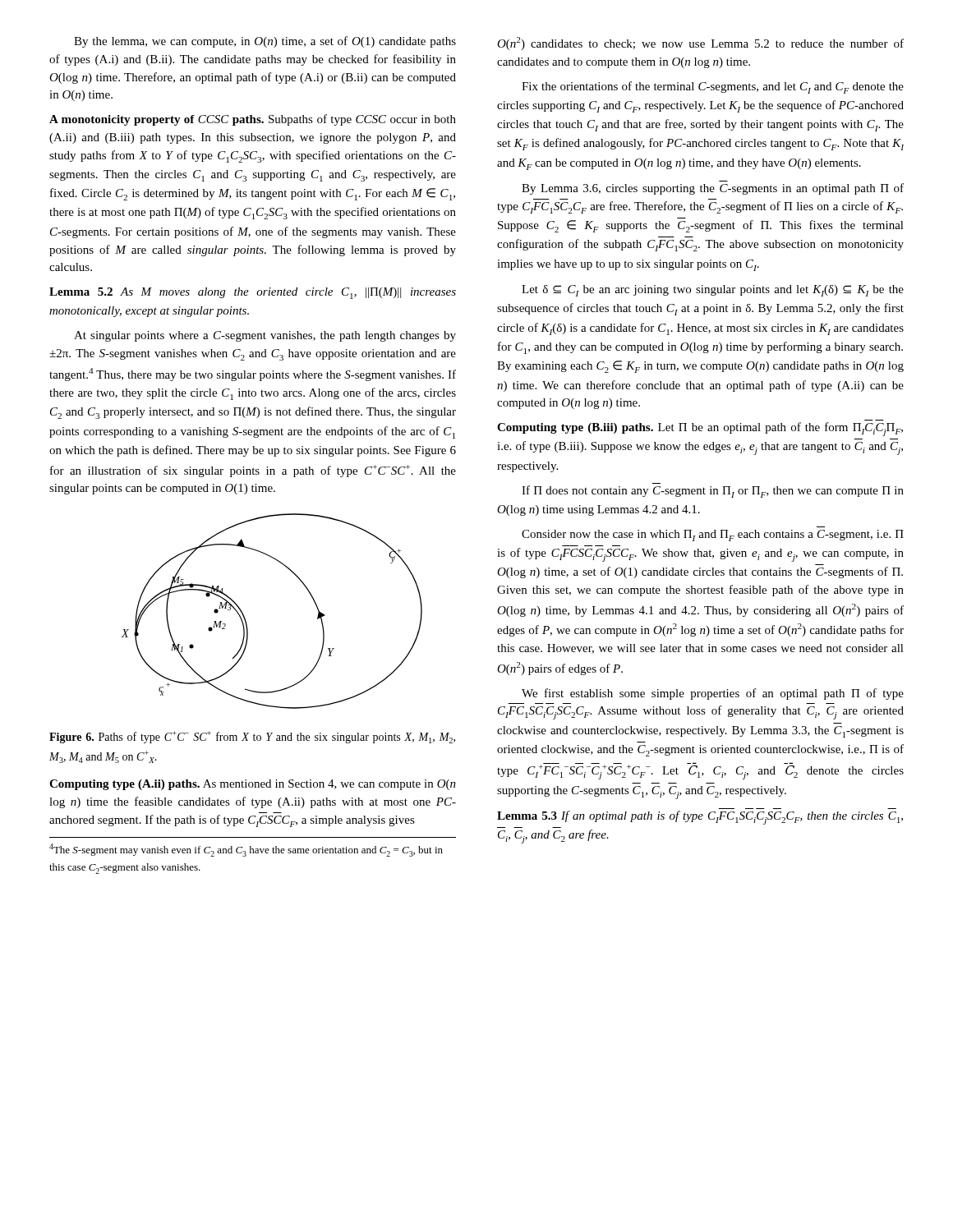Locate a illustration
Viewport: 953px width, 1232px height.
coord(253,618)
